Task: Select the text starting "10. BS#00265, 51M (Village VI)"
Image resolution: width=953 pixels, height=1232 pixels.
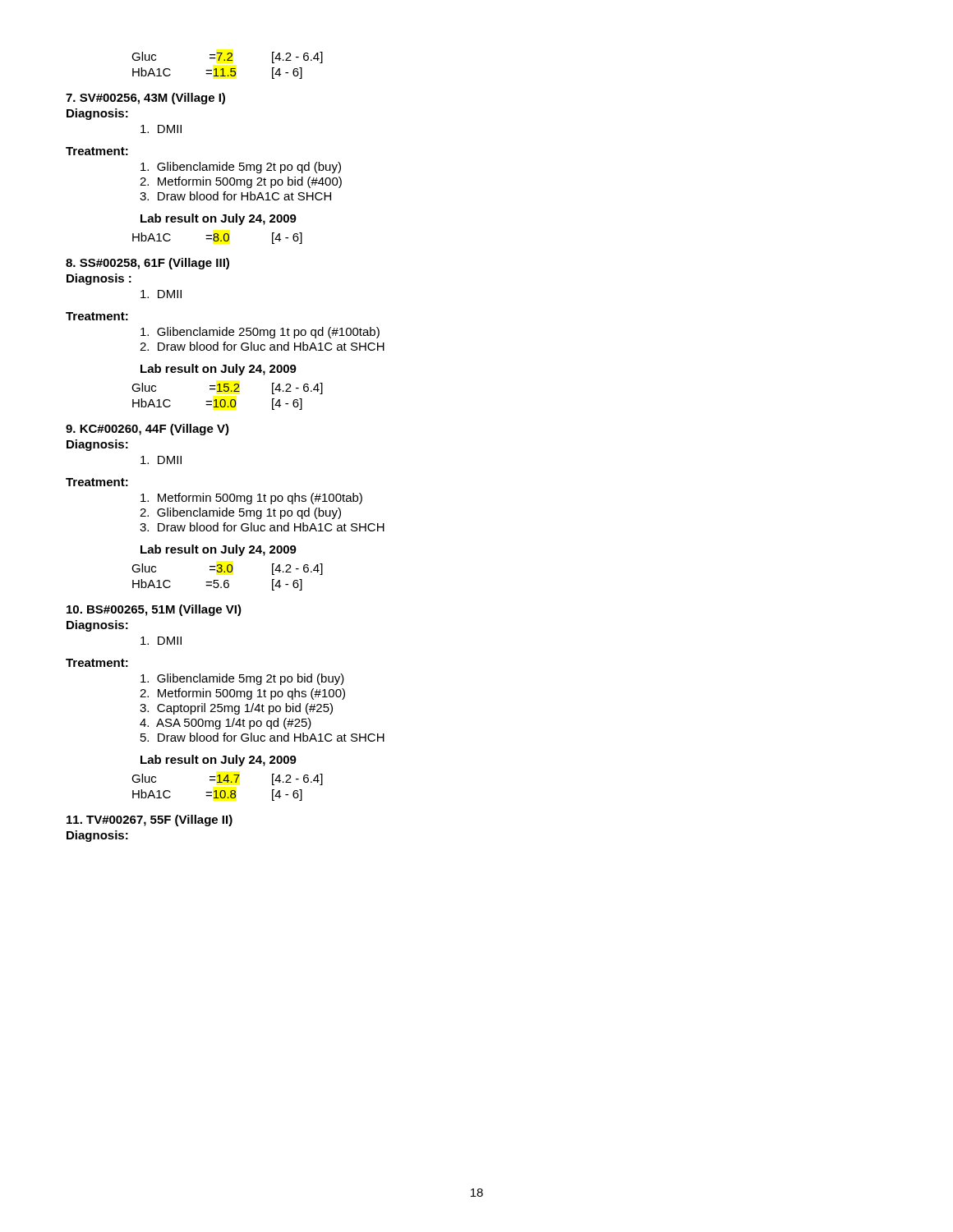Action: [154, 609]
